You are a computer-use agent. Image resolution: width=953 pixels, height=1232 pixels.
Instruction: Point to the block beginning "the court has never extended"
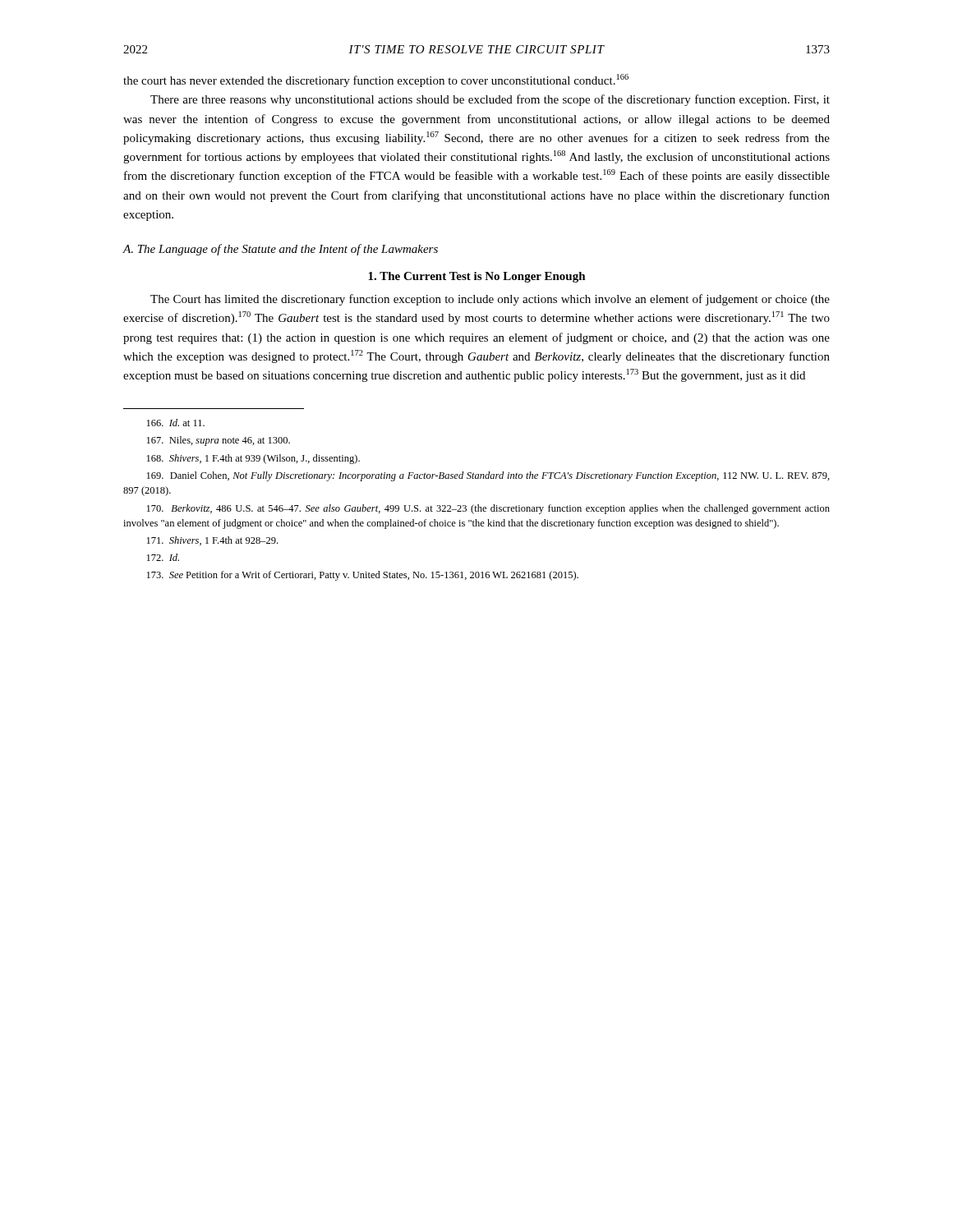point(476,81)
